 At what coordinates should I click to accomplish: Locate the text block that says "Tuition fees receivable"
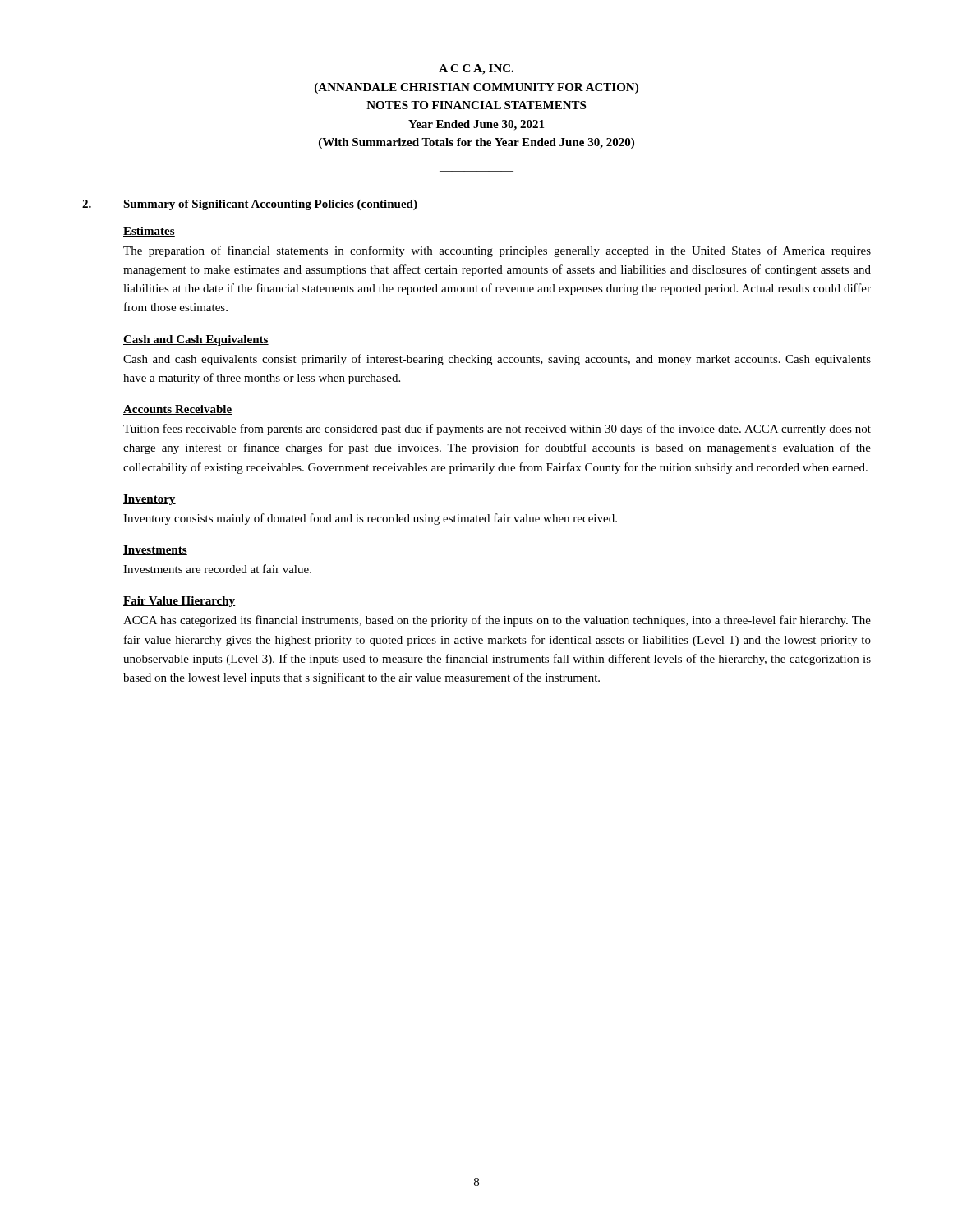click(x=497, y=448)
